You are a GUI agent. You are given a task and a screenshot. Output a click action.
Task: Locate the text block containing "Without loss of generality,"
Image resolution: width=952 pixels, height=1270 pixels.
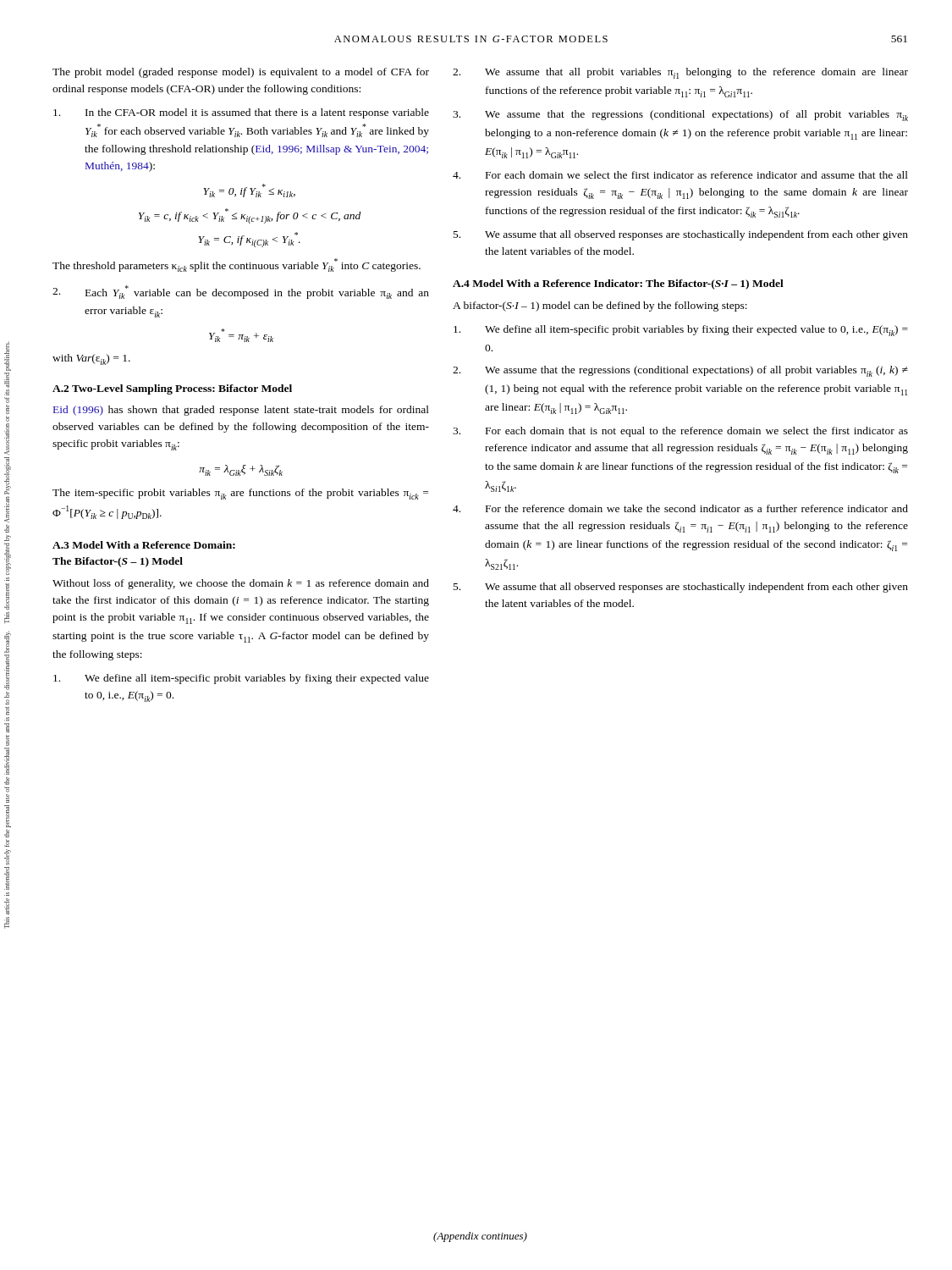[x=241, y=619]
